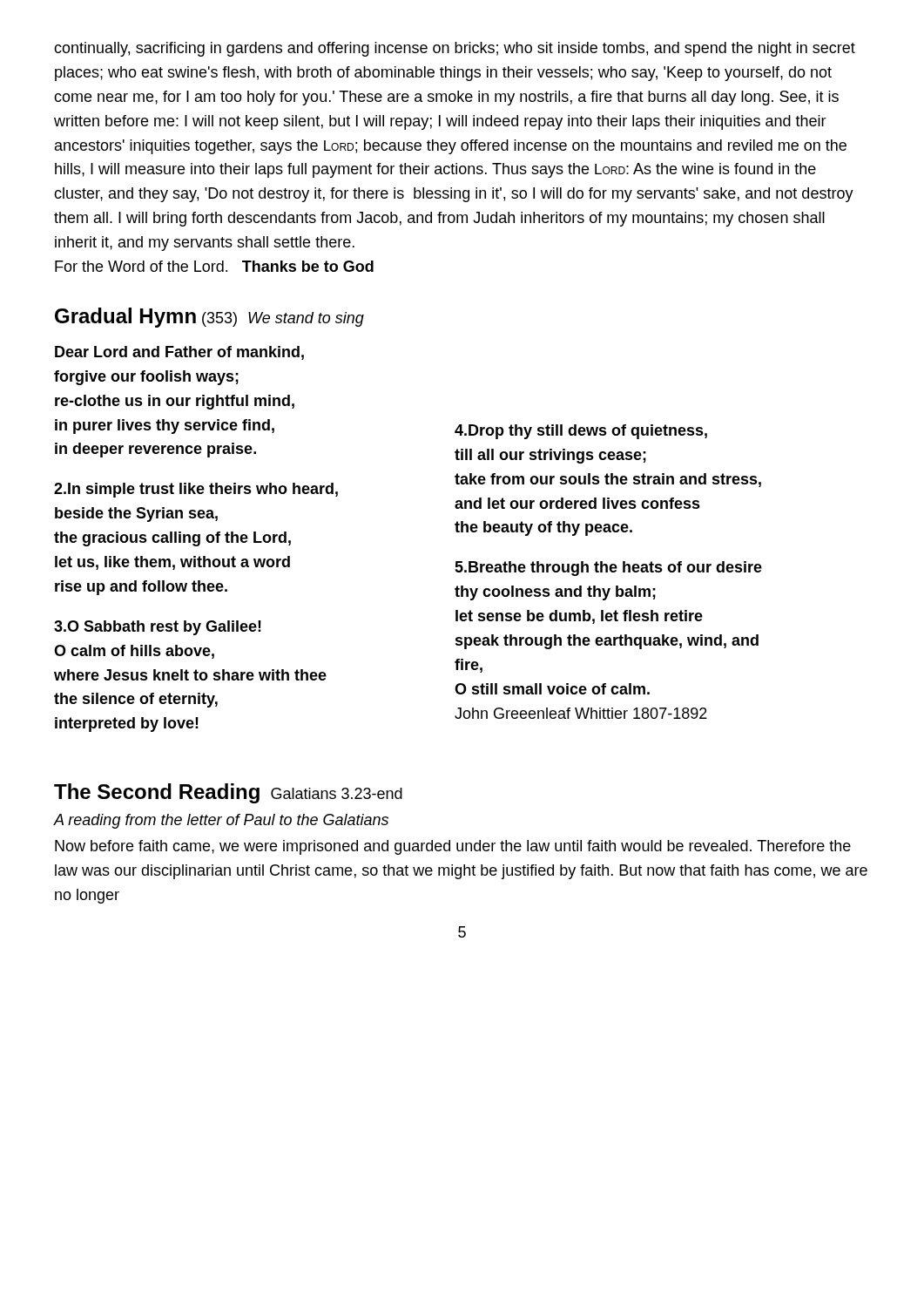Locate the section header with the text "The Second Reading Galatians"
The height and width of the screenshot is (1307, 924).
(x=228, y=792)
